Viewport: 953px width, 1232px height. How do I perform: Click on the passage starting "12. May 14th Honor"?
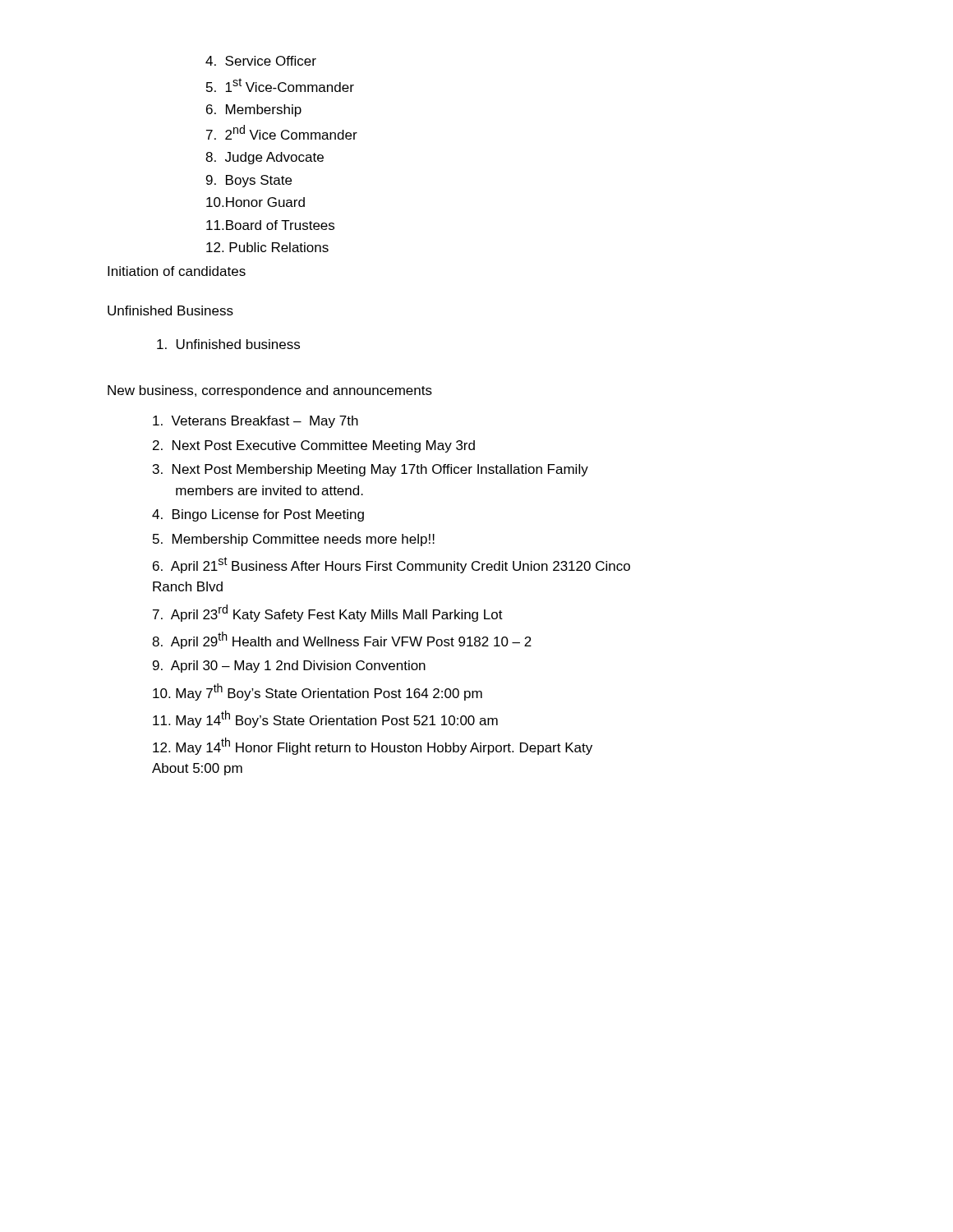pyautogui.click(x=372, y=756)
